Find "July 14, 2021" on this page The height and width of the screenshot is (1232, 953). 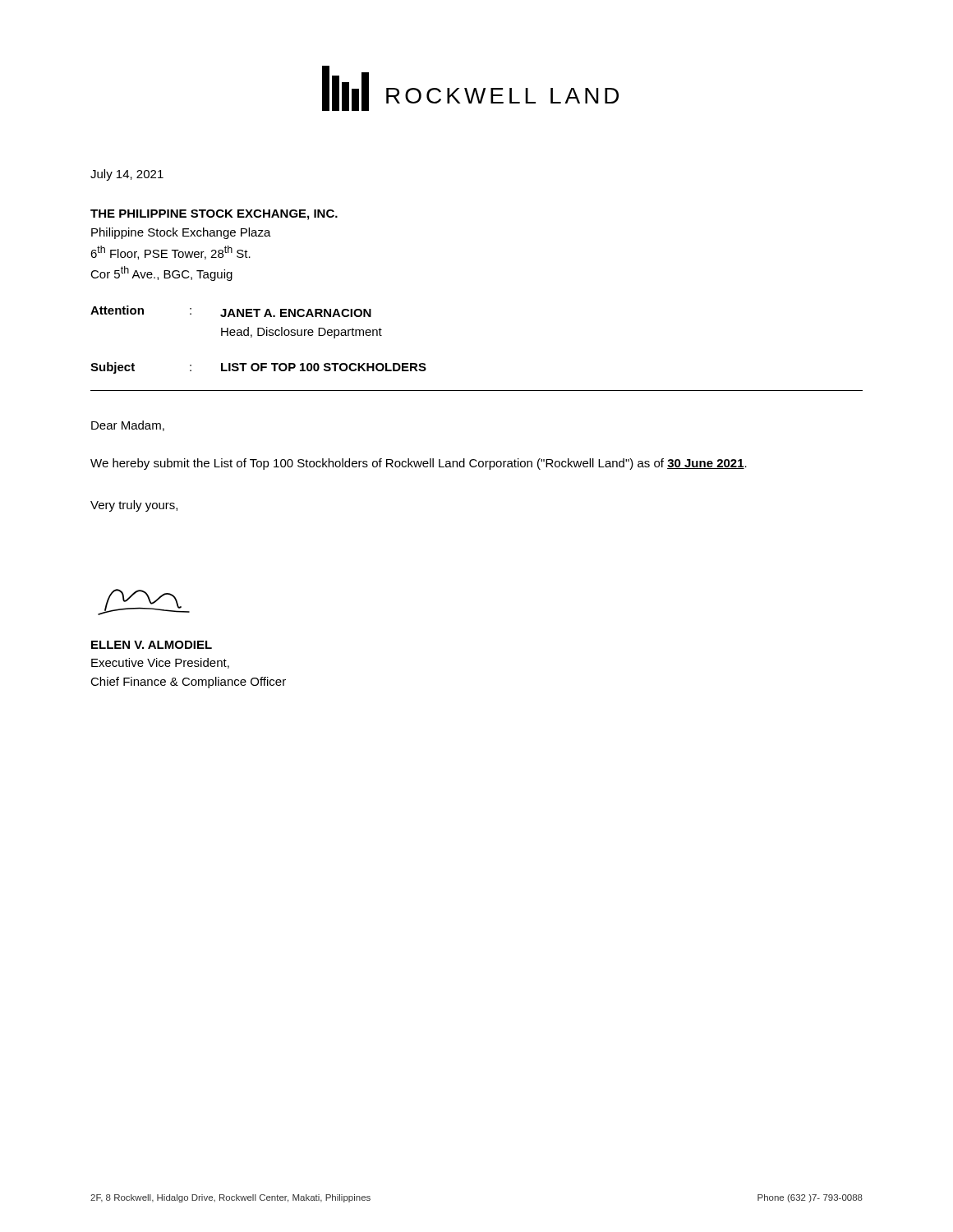tap(127, 174)
